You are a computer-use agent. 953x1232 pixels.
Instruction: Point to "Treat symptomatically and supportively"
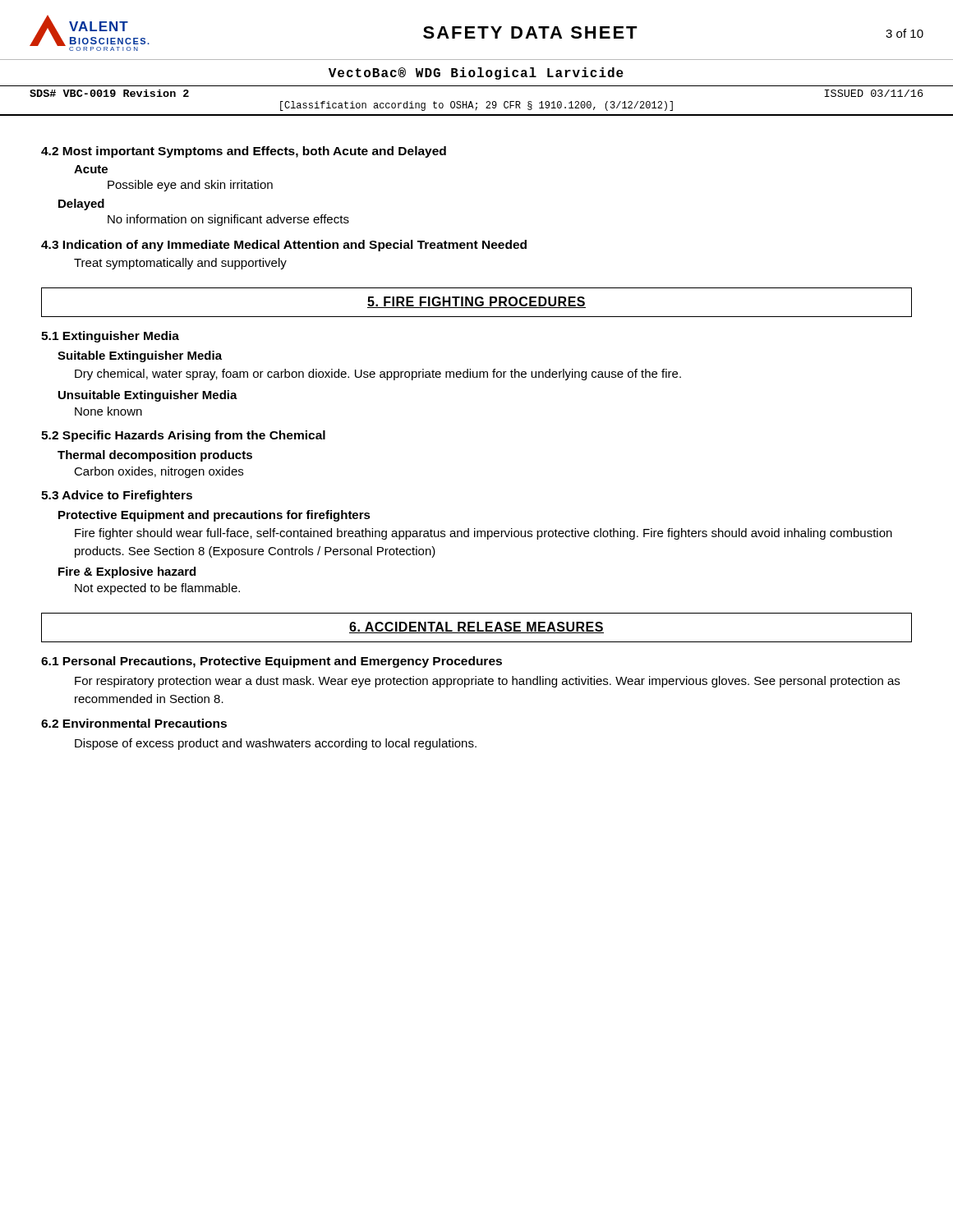[x=180, y=262]
